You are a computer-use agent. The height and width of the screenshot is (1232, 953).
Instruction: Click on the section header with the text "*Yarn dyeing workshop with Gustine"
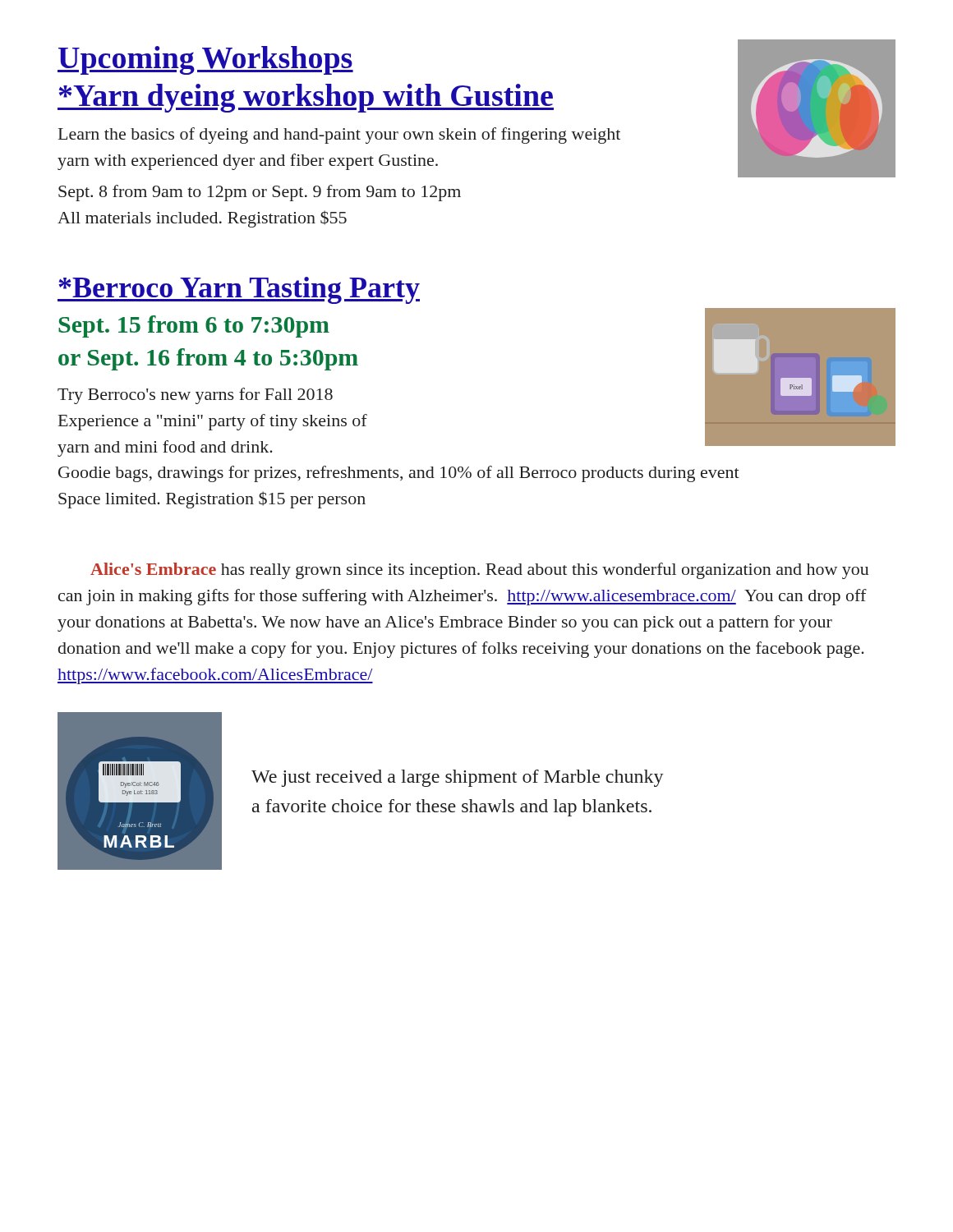tap(306, 95)
